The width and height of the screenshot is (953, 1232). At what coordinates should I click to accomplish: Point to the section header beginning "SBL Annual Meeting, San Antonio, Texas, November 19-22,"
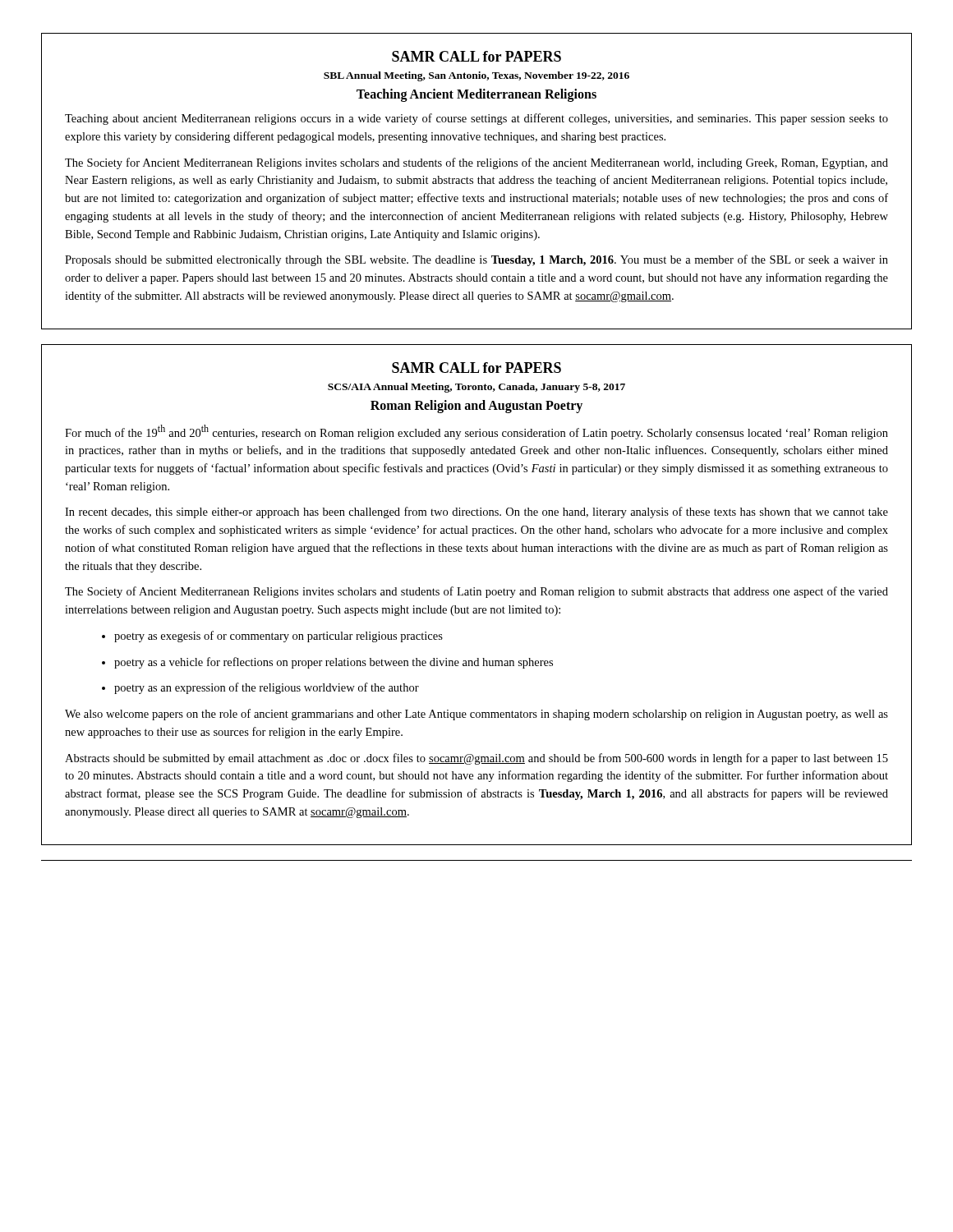pyautogui.click(x=476, y=75)
